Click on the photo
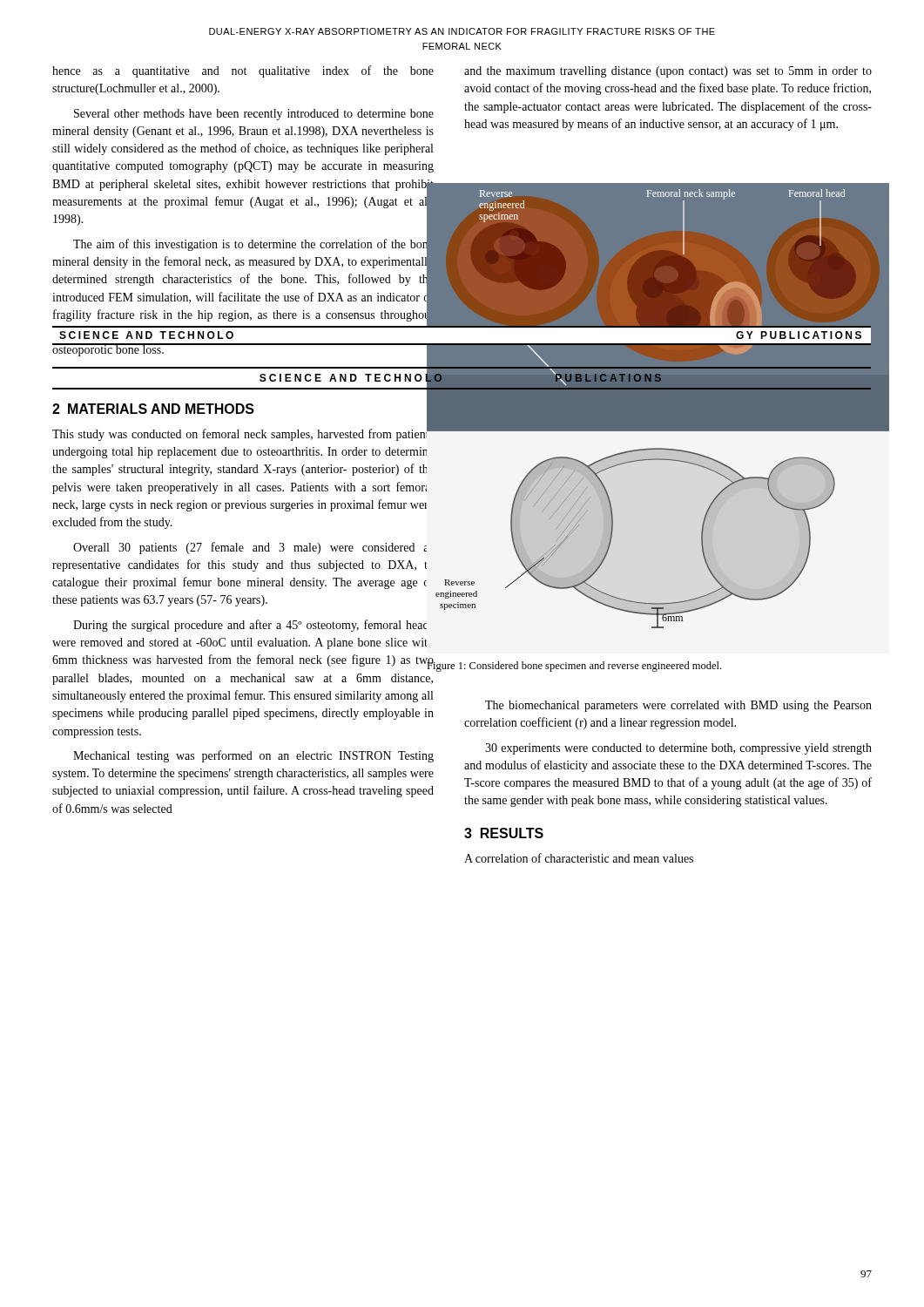924x1307 pixels. pos(658,420)
